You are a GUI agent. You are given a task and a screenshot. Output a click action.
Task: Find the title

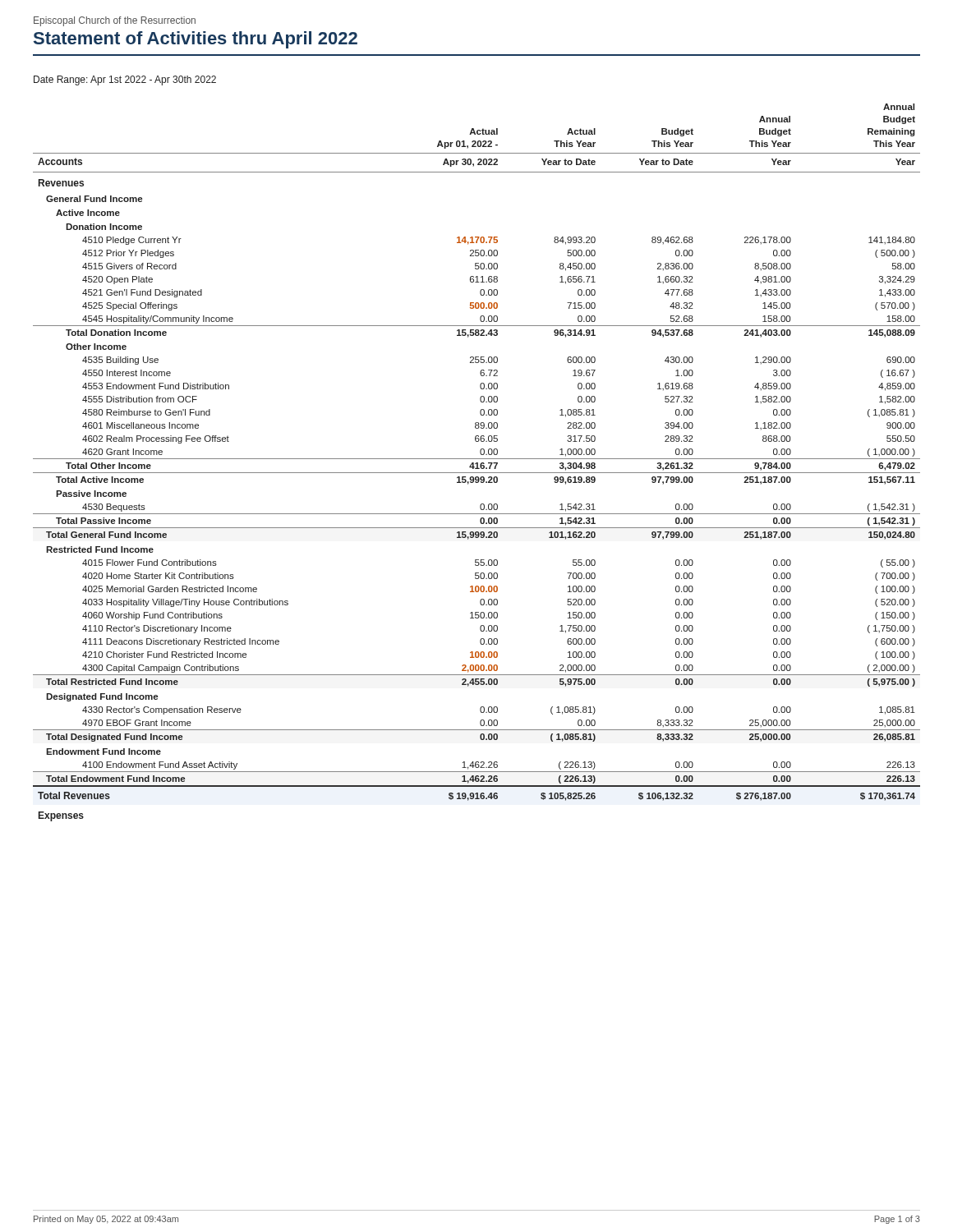[x=476, y=42]
